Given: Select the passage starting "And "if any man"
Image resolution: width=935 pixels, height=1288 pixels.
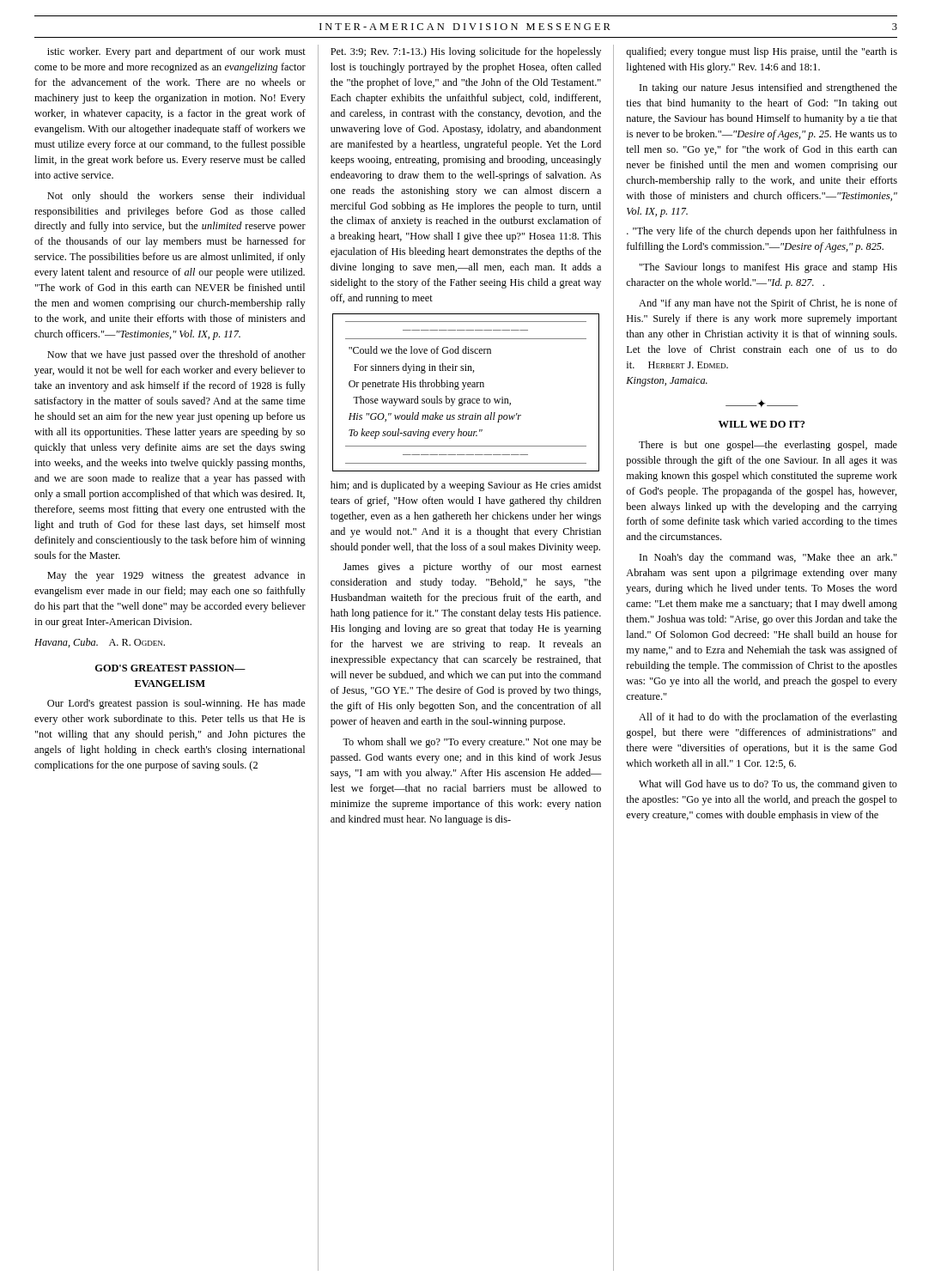Looking at the screenshot, I should (762, 343).
